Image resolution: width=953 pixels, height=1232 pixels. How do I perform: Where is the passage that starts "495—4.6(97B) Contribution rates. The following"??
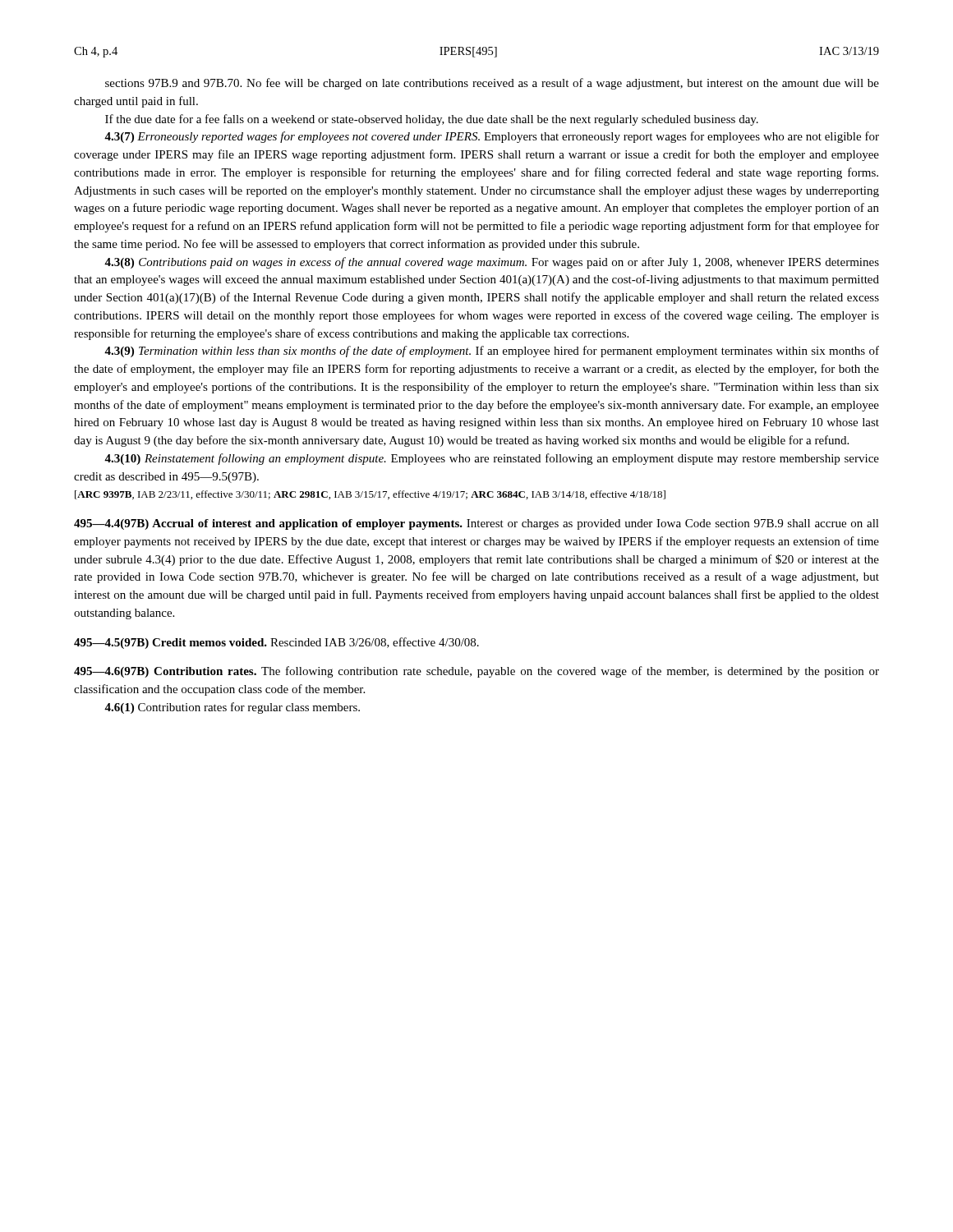tap(476, 672)
